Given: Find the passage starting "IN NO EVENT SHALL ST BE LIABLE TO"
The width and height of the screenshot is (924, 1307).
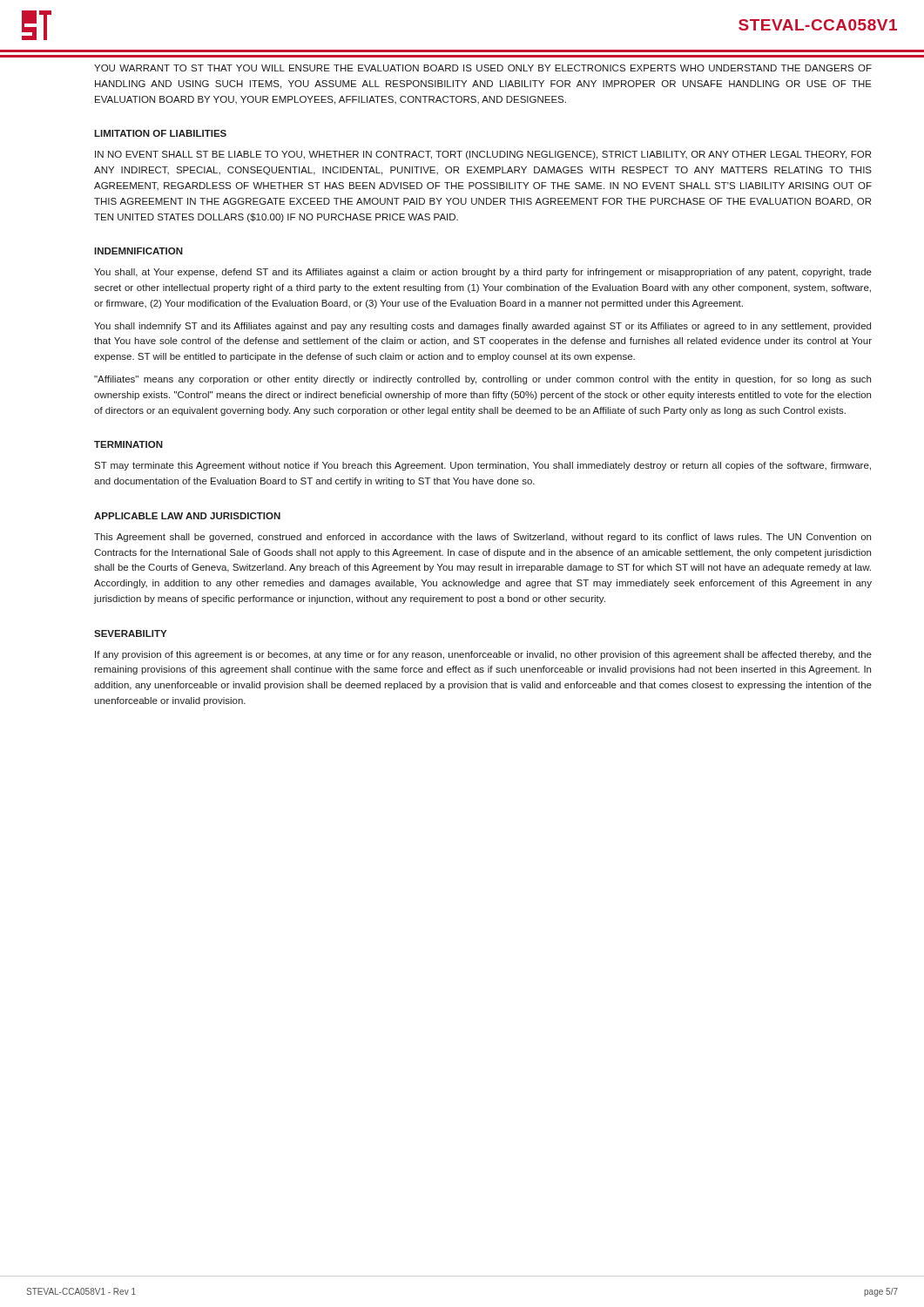Looking at the screenshot, I should pyautogui.click(x=483, y=186).
